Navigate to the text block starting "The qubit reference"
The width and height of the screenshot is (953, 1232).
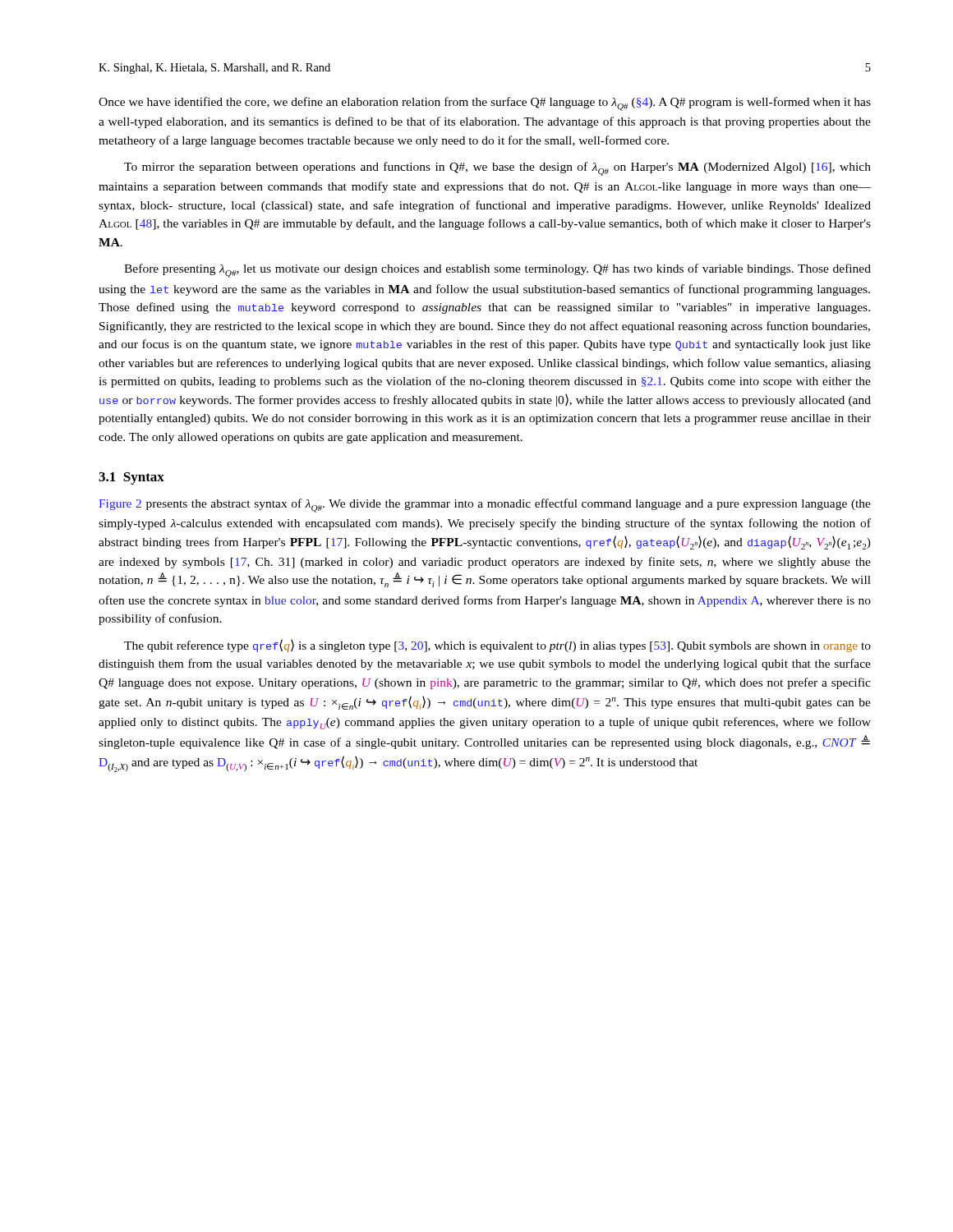click(x=485, y=706)
